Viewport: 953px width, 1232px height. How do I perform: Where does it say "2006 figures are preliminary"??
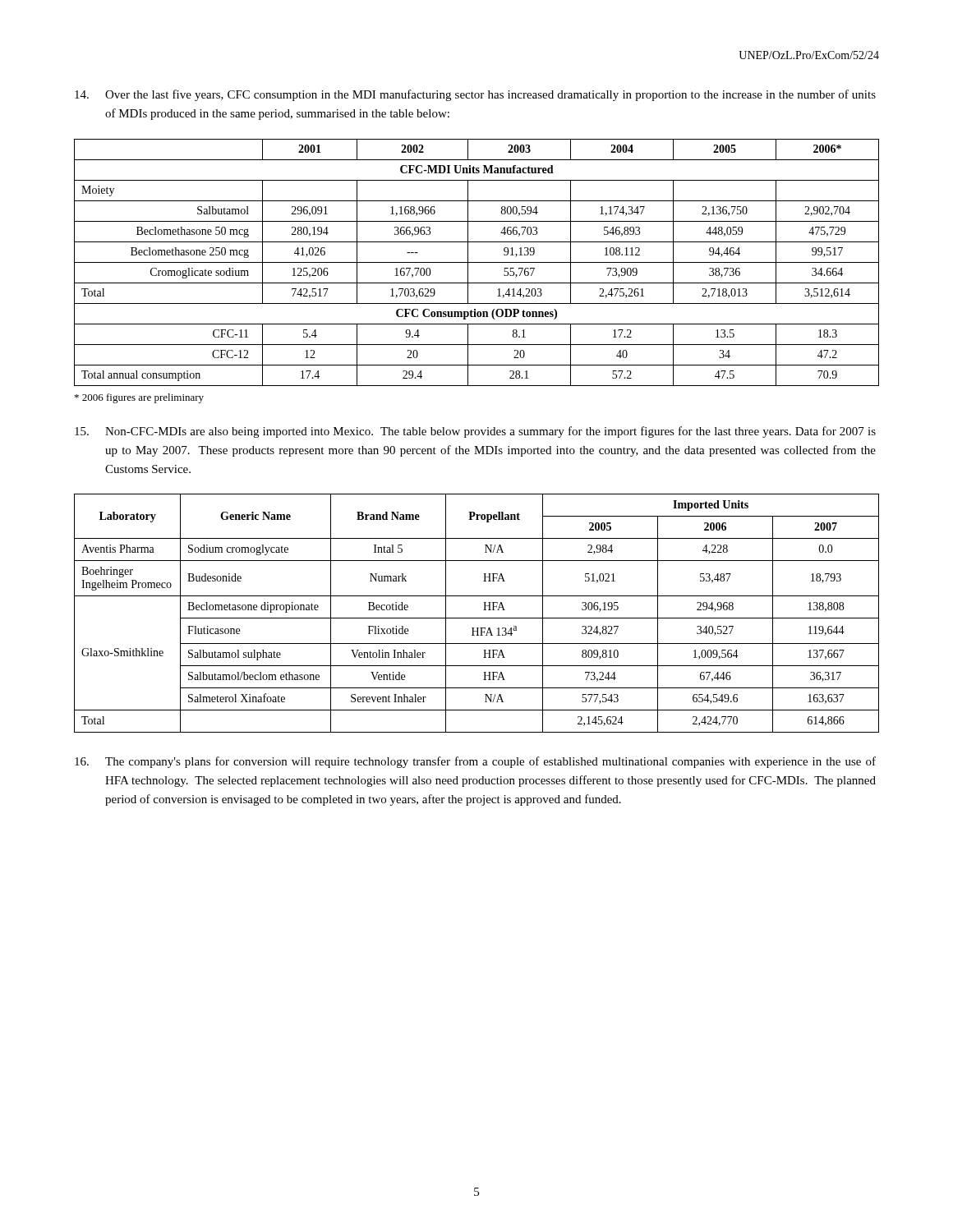point(139,397)
